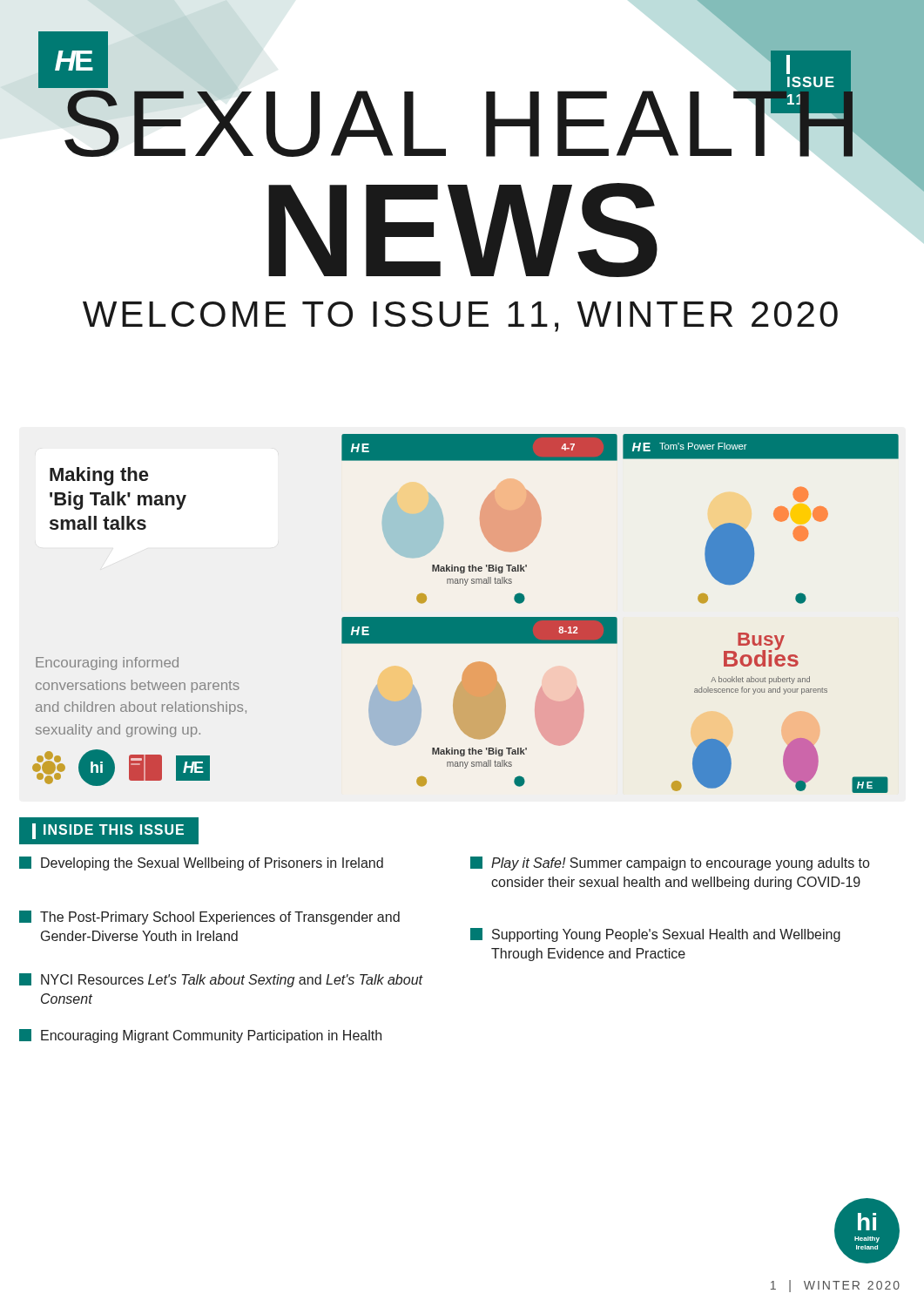Locate the text block starting "The Post-Primary School Experiences of Transgender and"
The width and height of the screenshot is (924, 1307).
tap(228, 927)
